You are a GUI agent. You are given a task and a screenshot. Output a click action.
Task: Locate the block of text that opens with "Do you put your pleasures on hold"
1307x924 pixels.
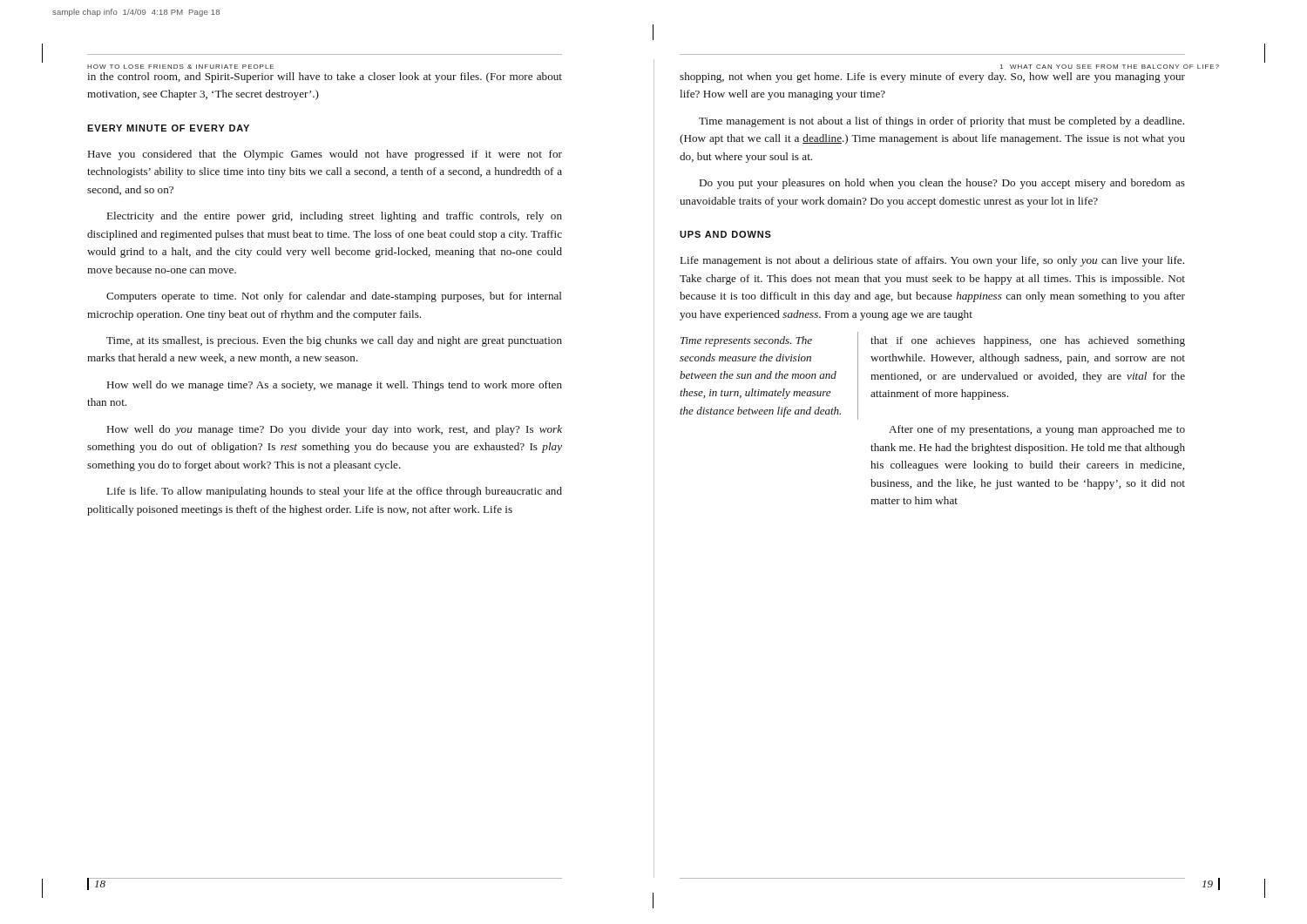pos(932,192)
